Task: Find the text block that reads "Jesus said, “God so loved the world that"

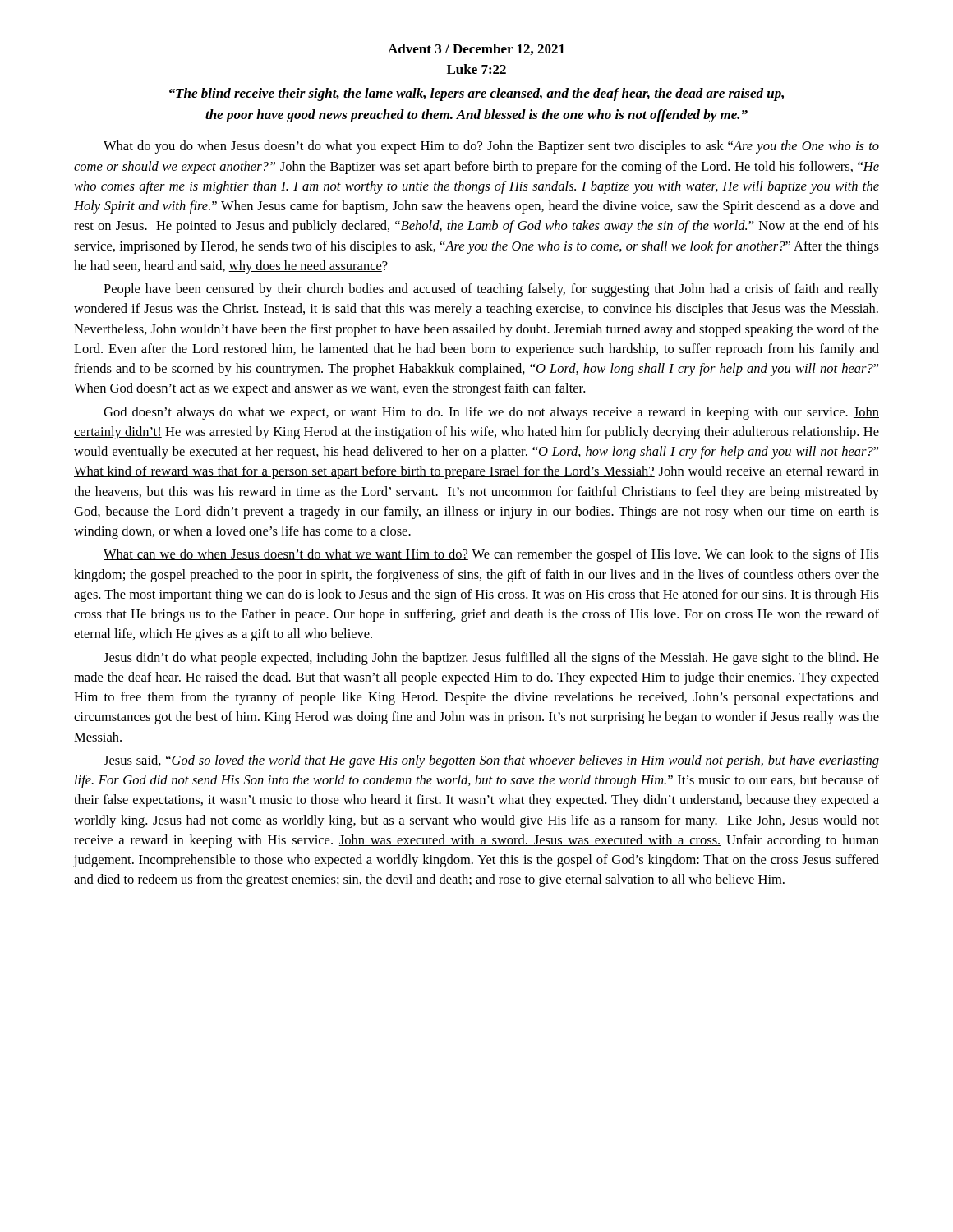Action: (x=476, y=820)
